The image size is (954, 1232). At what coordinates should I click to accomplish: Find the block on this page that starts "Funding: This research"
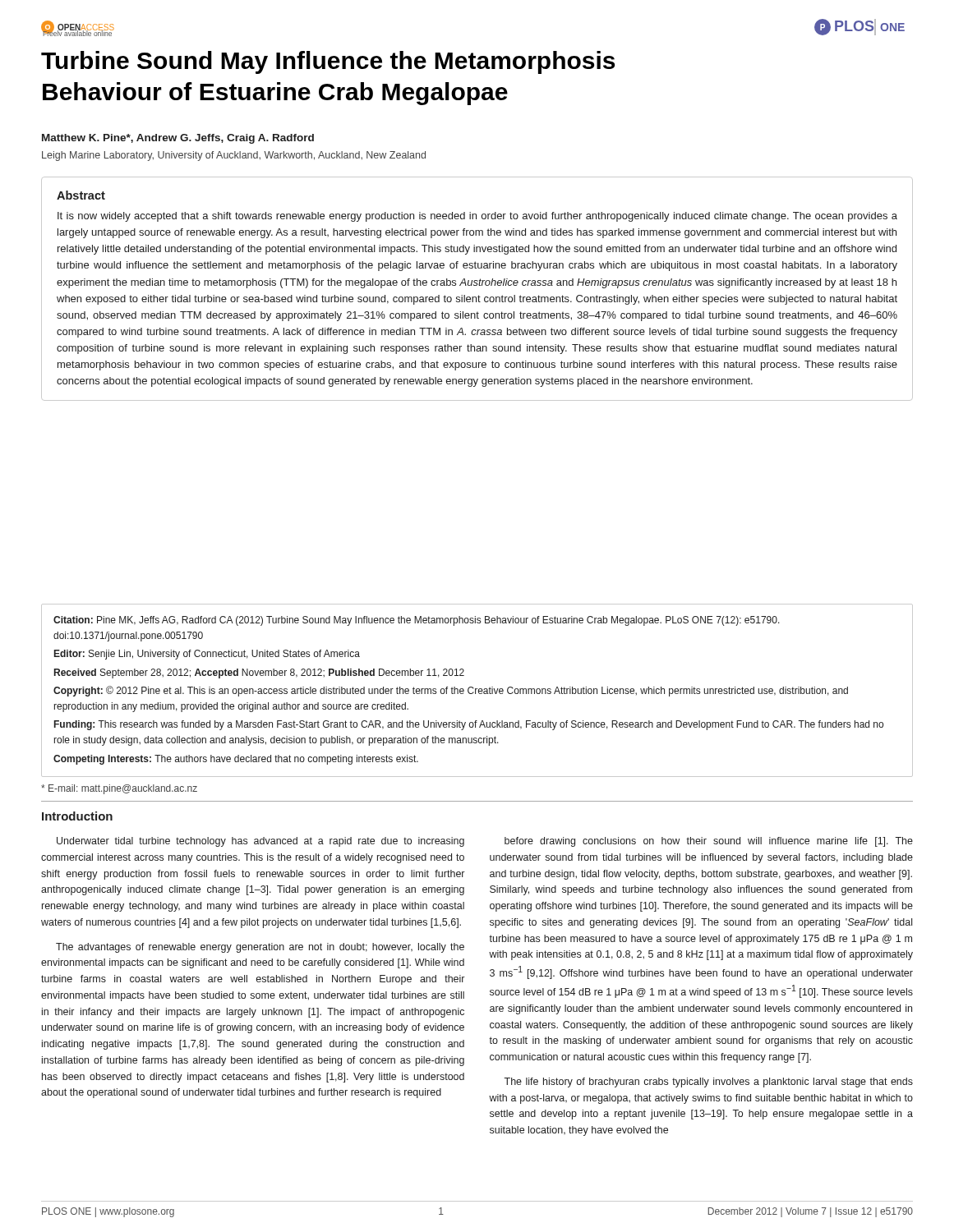coord(469,732)
